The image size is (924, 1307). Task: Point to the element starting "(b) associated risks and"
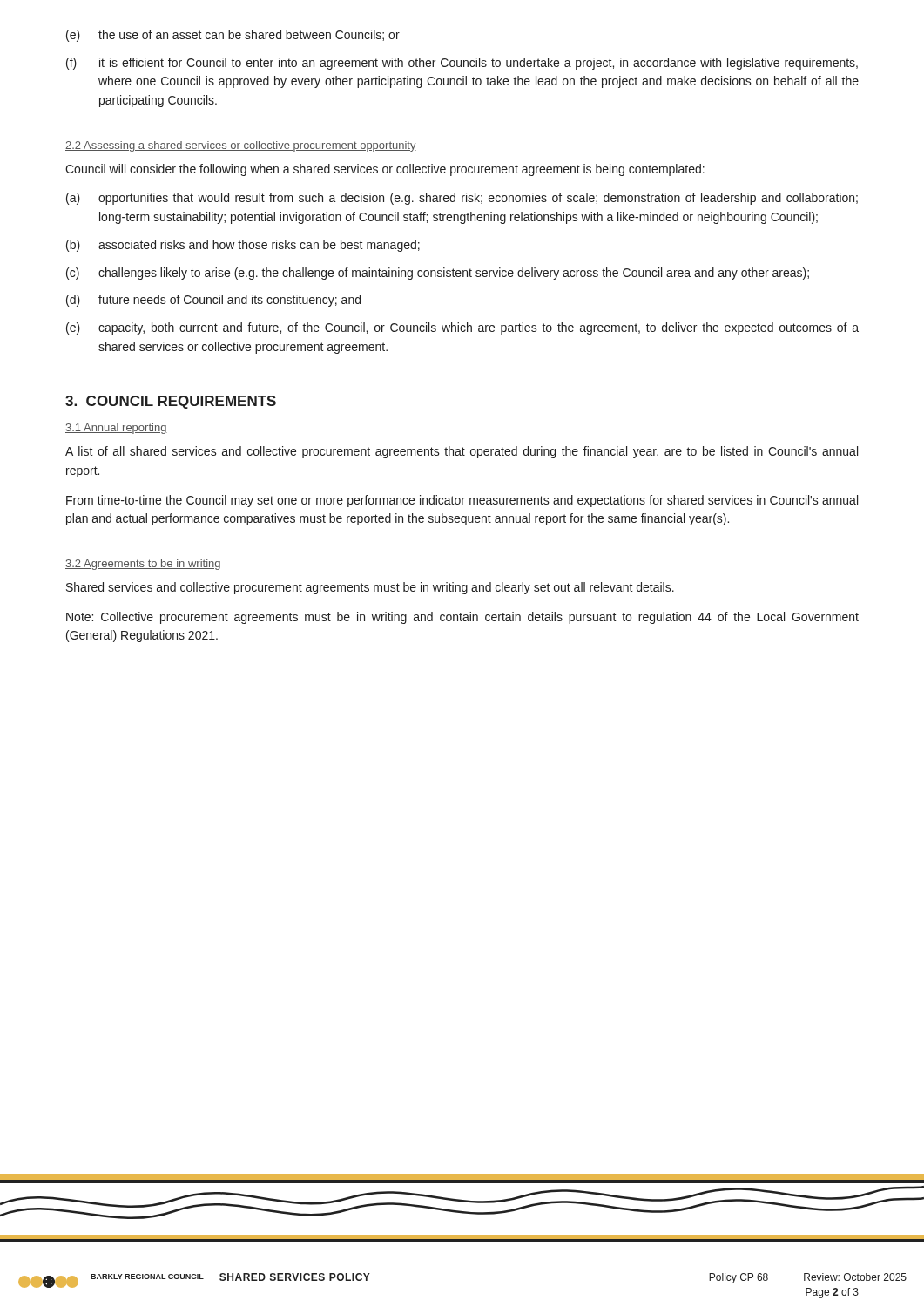click(243, 246)
